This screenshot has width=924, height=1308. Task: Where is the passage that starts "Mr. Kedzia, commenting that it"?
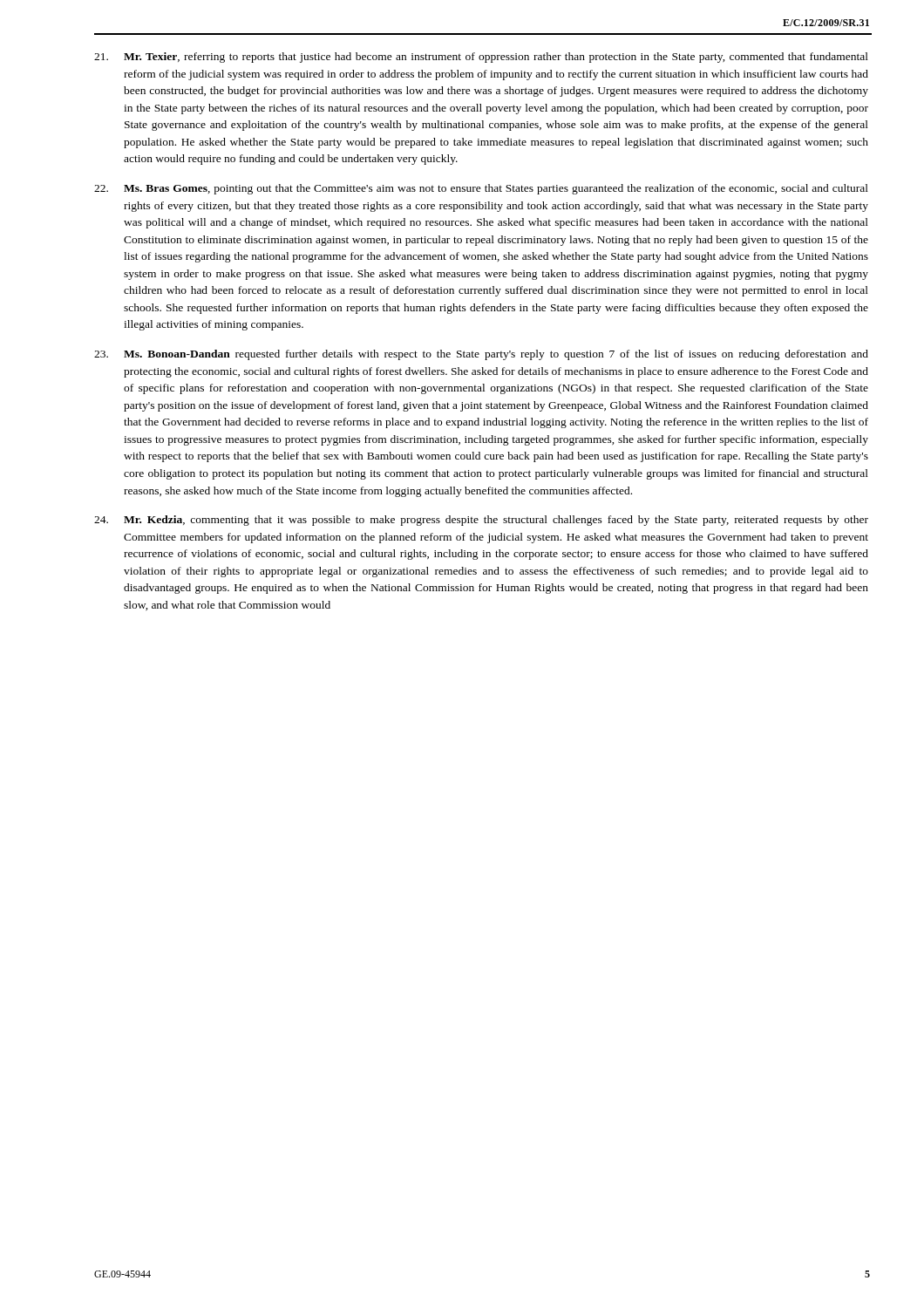click(x=481, y=562)
